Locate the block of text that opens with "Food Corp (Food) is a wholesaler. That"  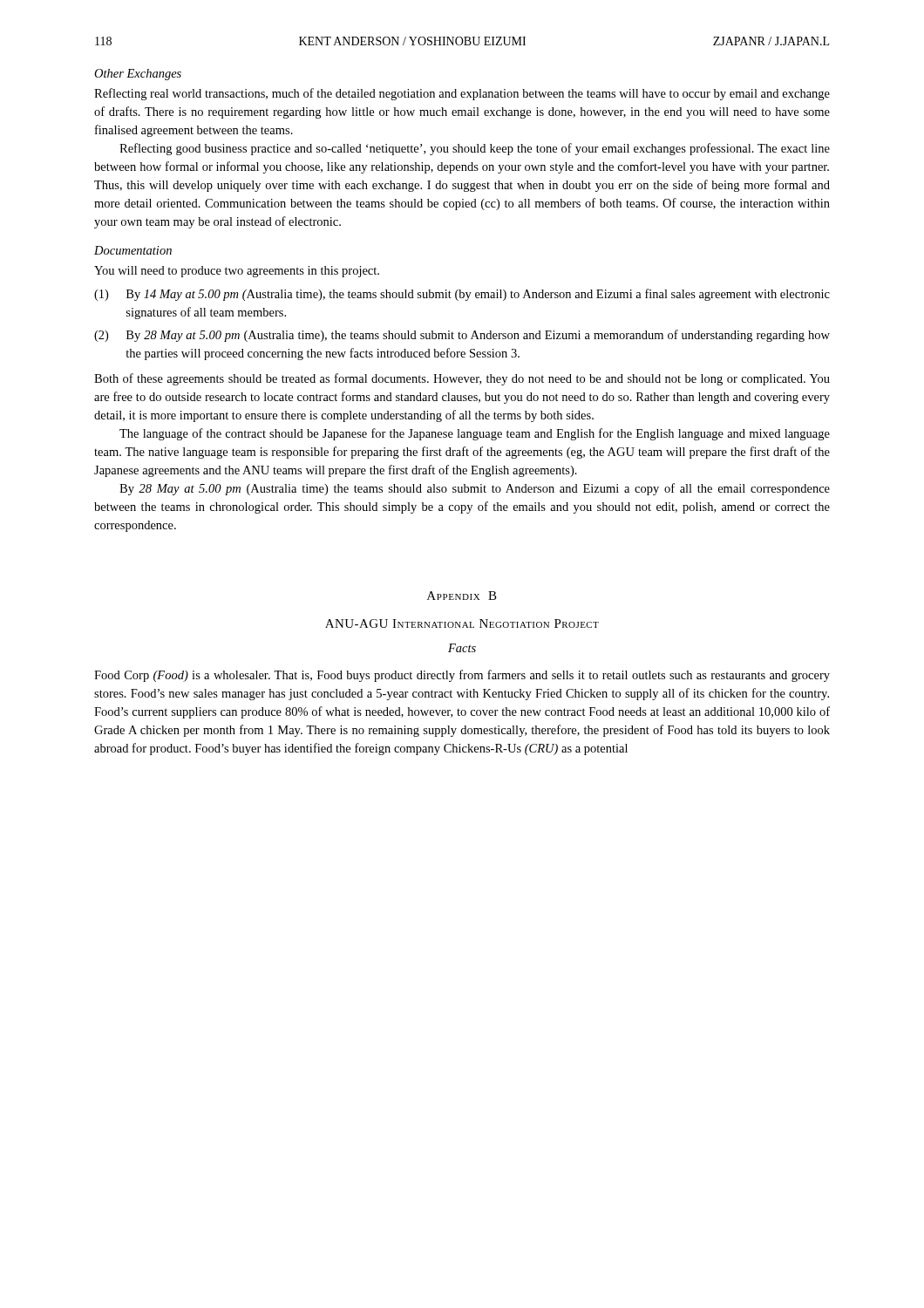pyautogui.click(x=462, y=712)
